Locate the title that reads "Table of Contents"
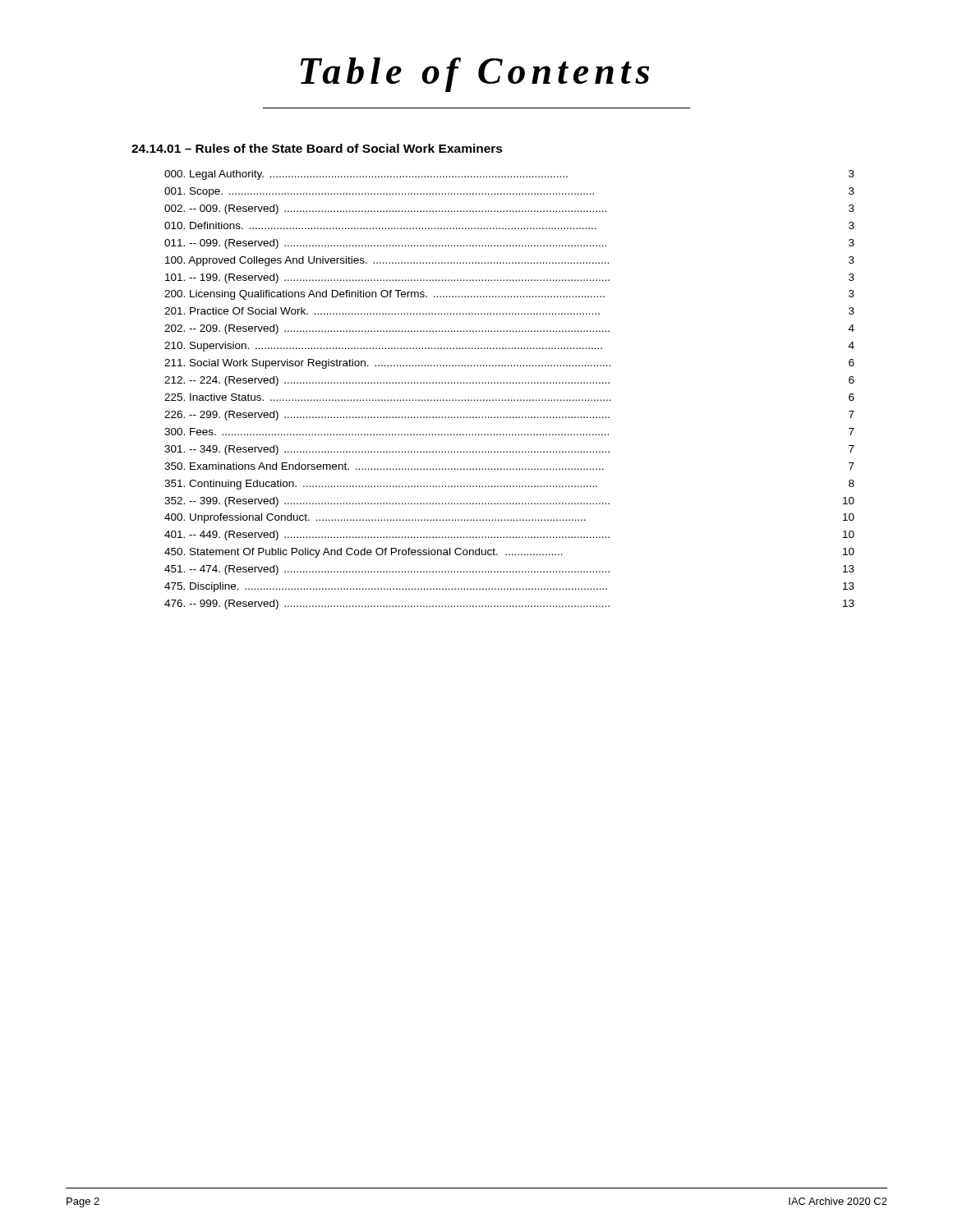This screenshot has height=1232, width=953. 476,79
